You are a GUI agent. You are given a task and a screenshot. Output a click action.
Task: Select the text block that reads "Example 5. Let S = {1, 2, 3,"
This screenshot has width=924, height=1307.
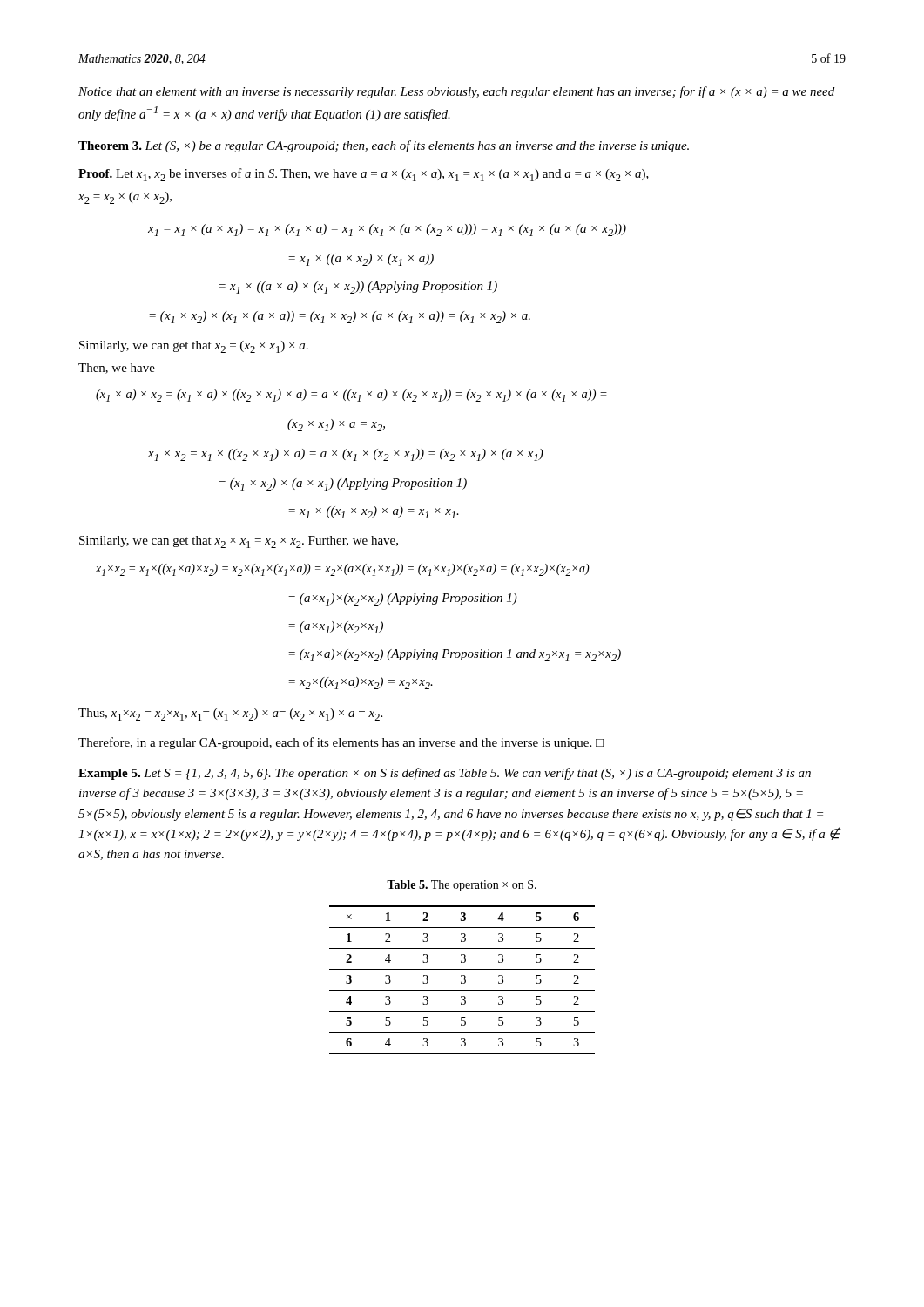(459, 814)
